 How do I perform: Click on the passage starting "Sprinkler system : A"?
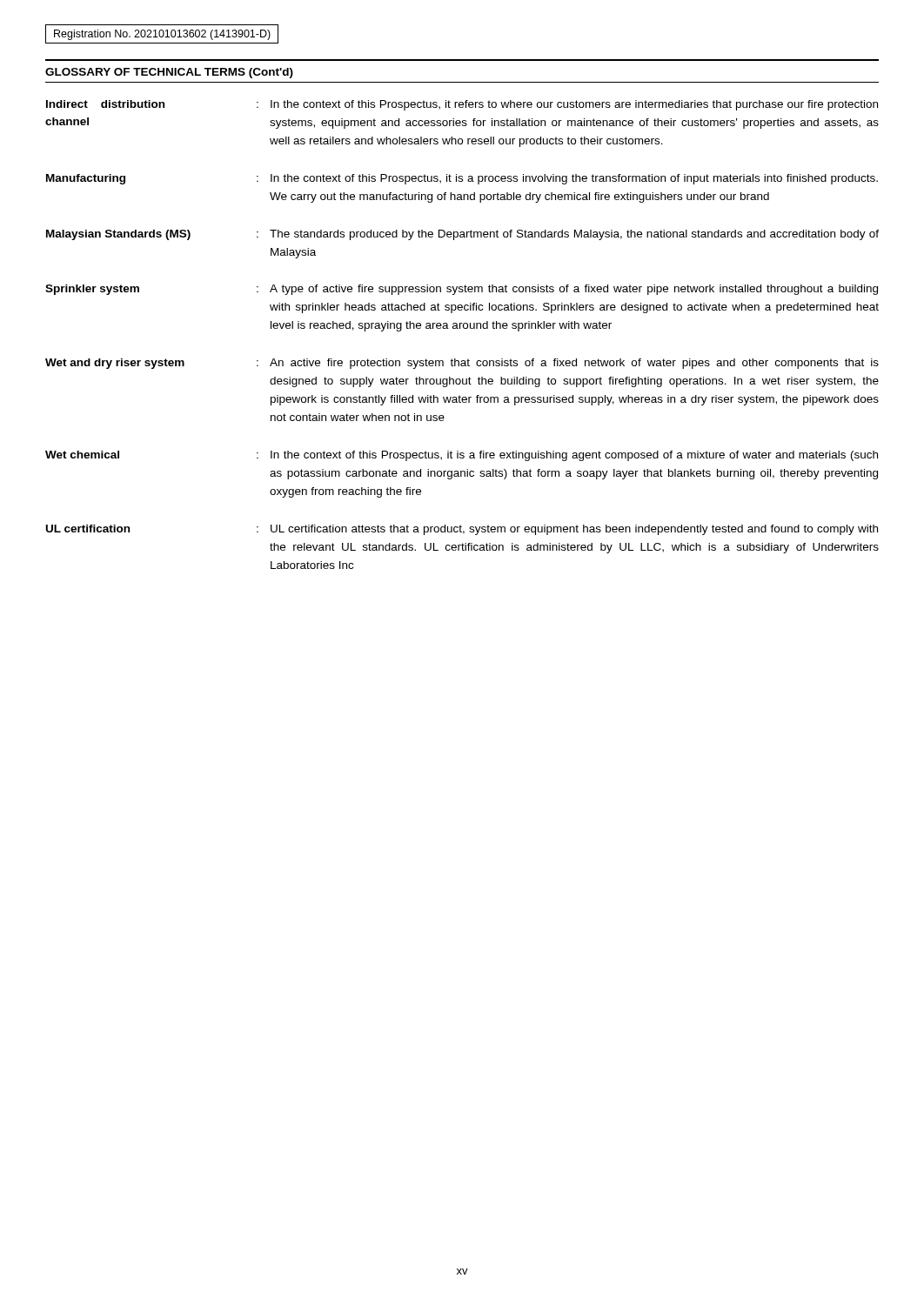pyautogui.click(x=462, y=308)
